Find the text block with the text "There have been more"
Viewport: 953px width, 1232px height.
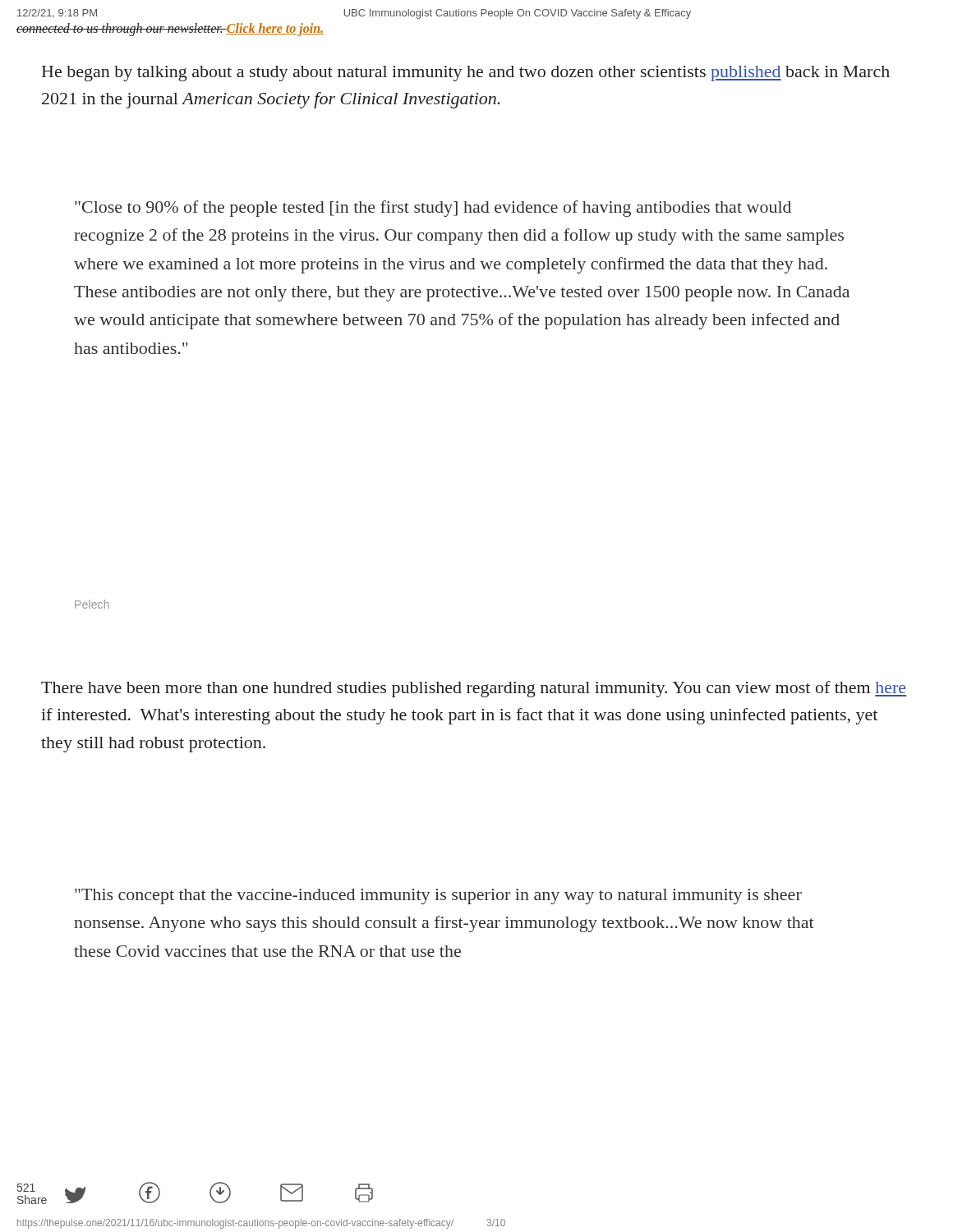(x=474, y=714)
